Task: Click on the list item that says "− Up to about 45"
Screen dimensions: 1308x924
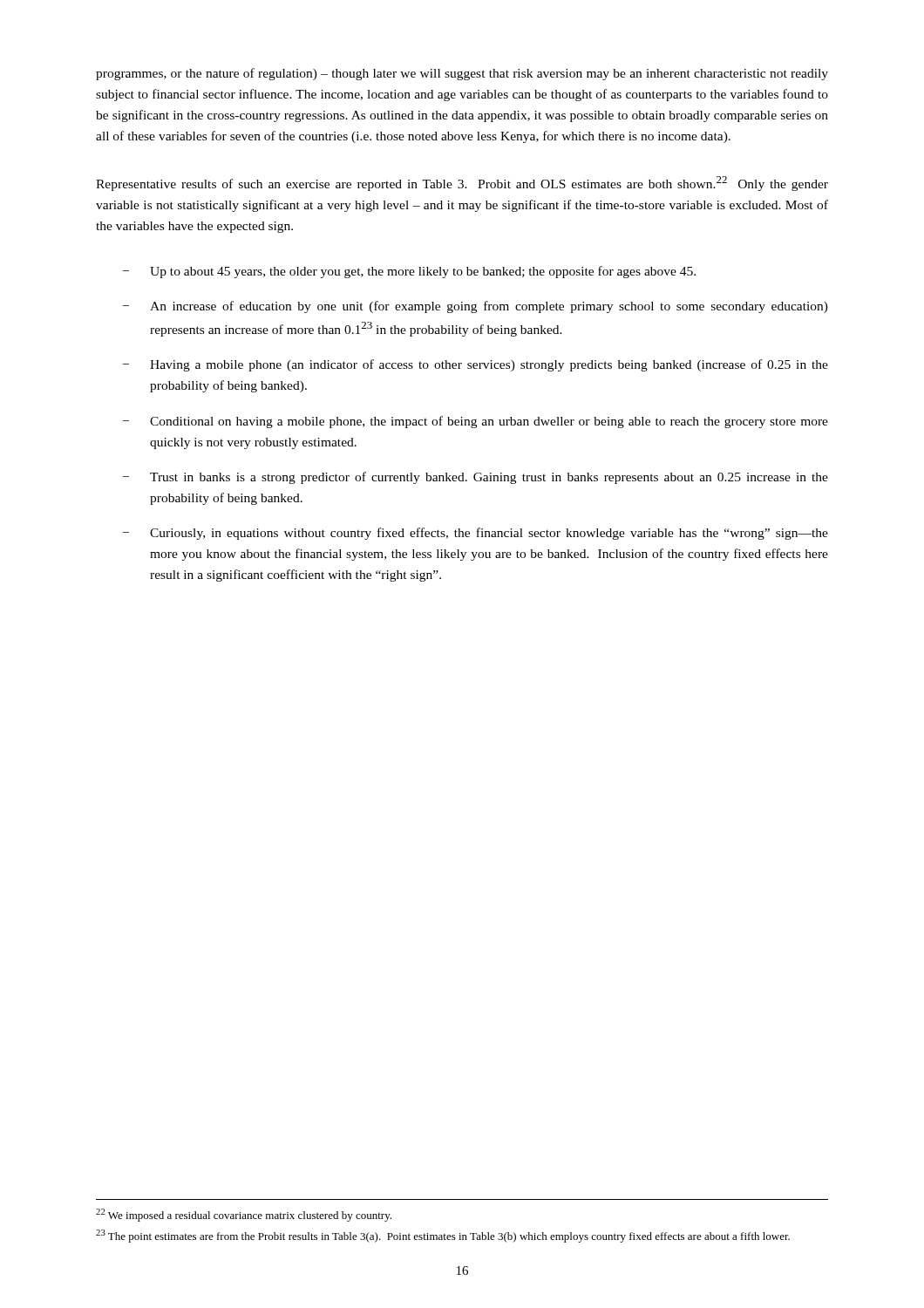Action: pyautogui.click(x=475, y=271)
